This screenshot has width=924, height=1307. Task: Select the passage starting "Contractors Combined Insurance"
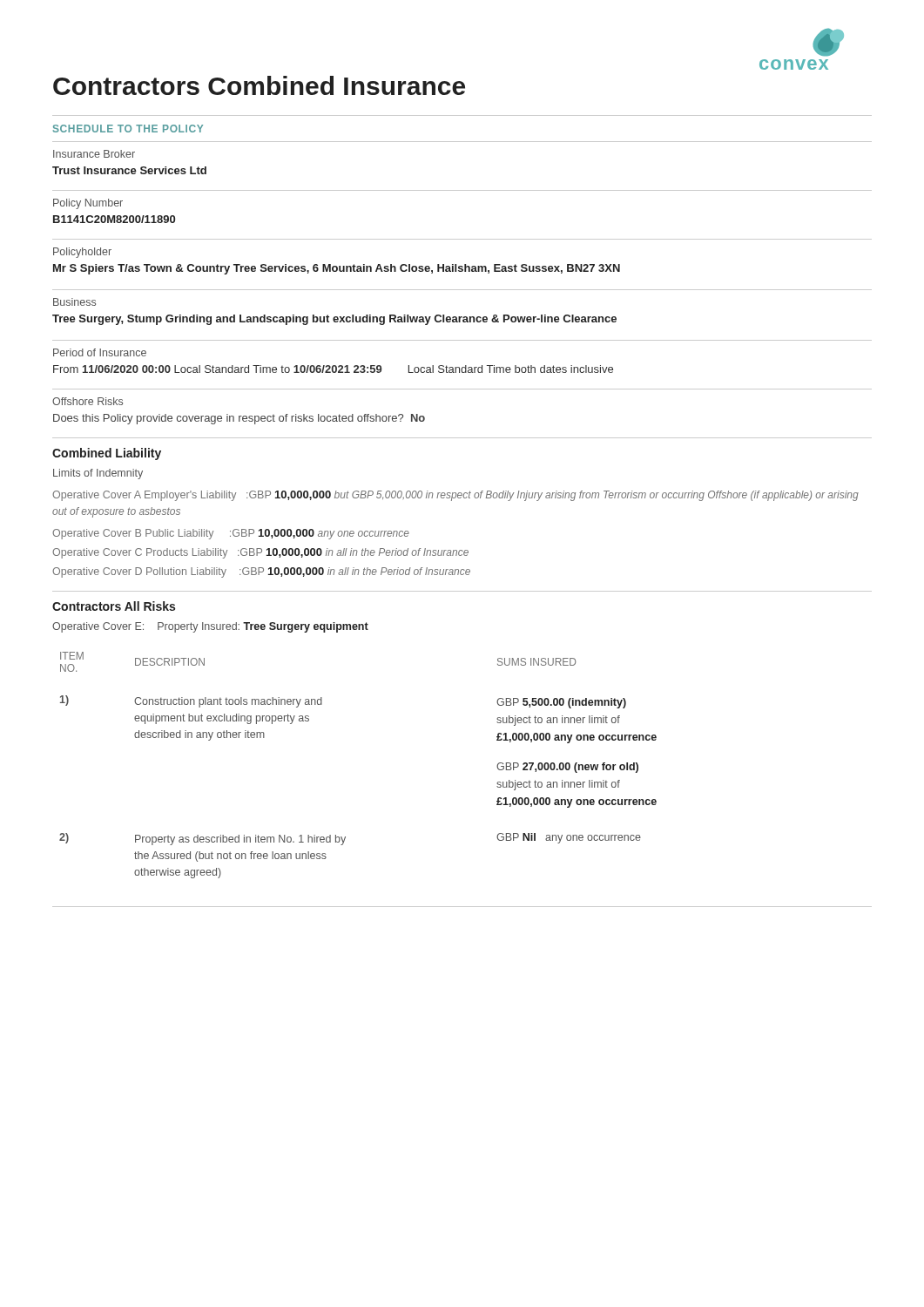click(x=259, y=86)
